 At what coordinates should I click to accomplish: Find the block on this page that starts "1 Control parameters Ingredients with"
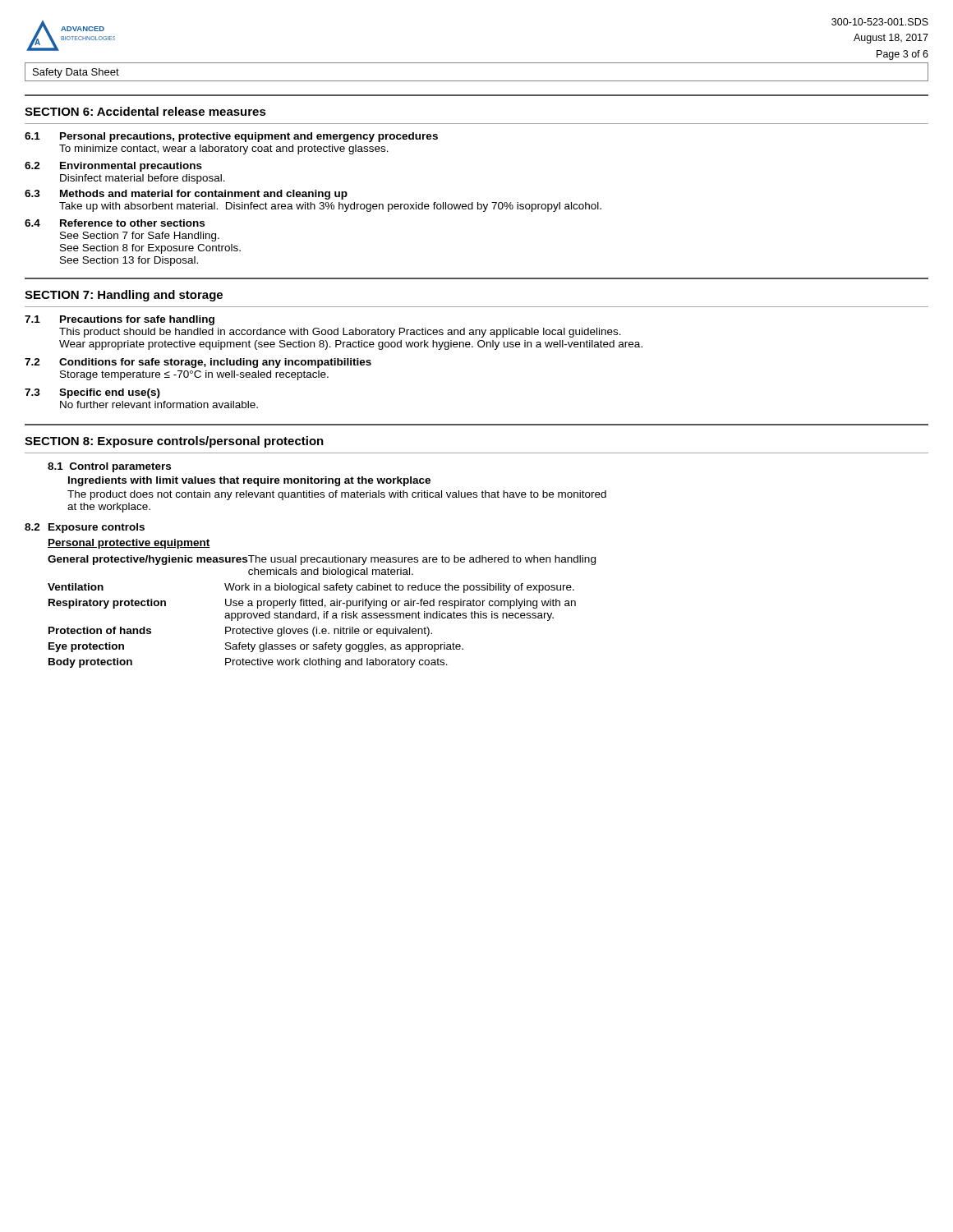[488, 486]
